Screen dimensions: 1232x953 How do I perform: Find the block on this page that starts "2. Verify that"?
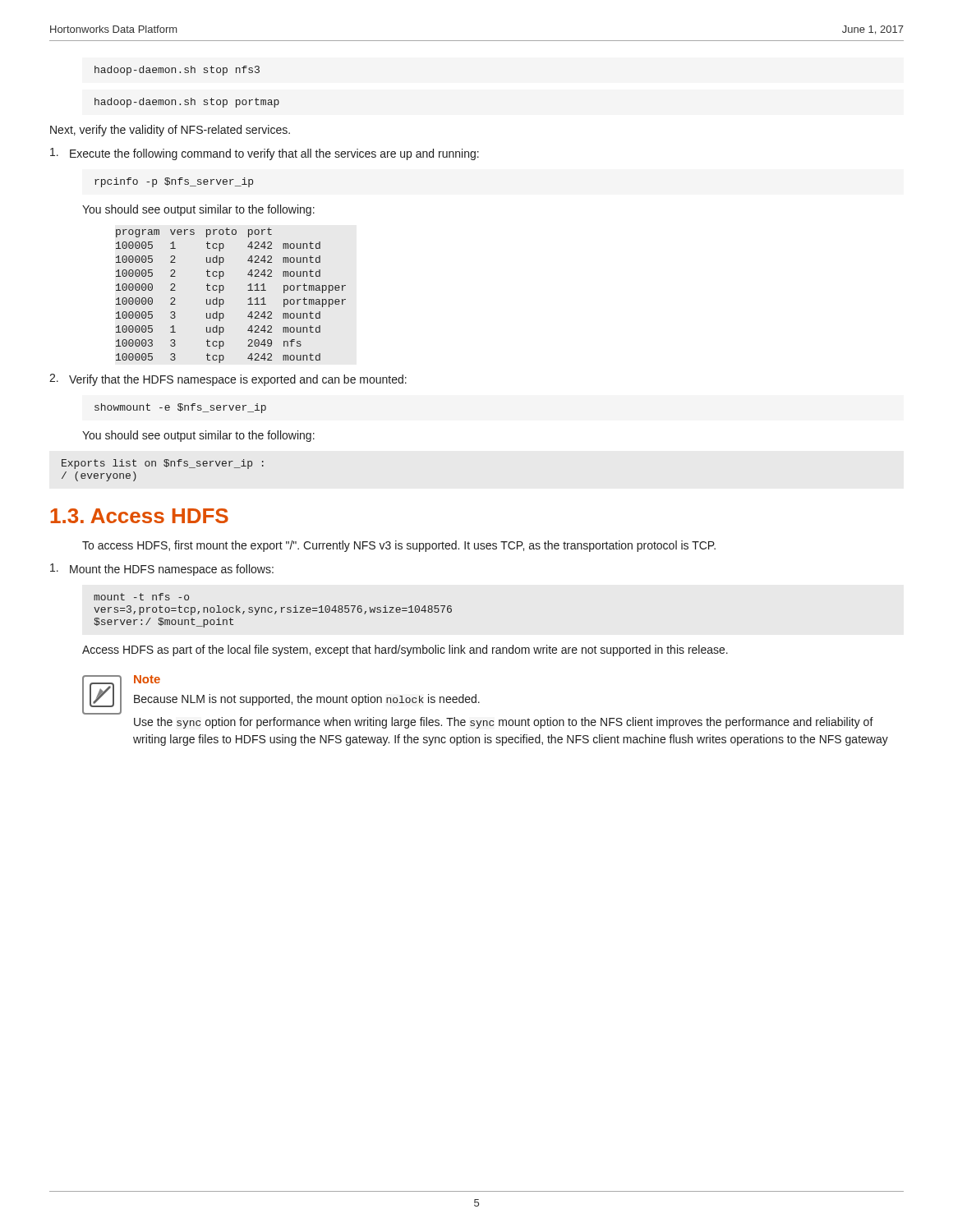228,380
